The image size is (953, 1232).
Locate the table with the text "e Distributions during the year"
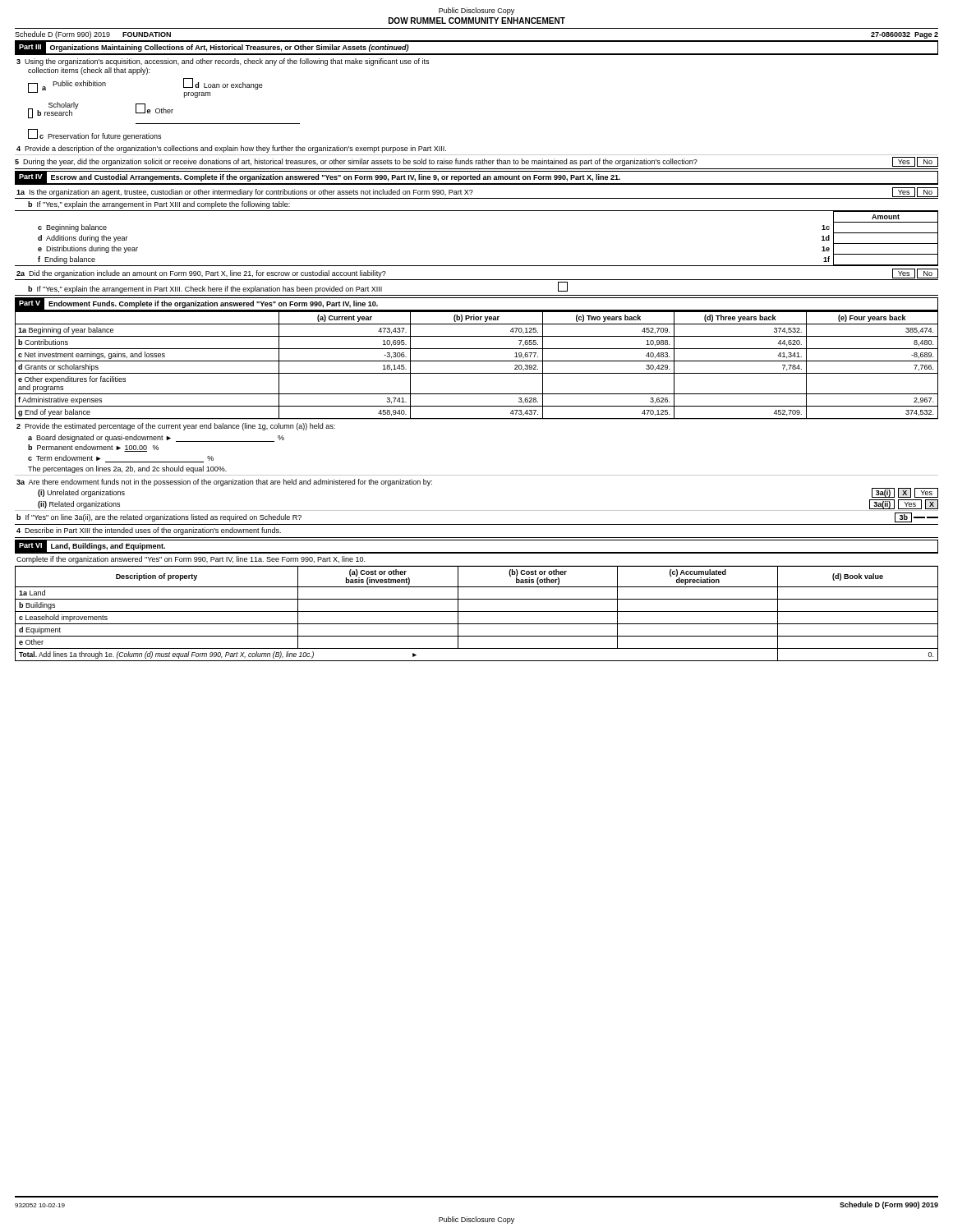coord(476,238)
